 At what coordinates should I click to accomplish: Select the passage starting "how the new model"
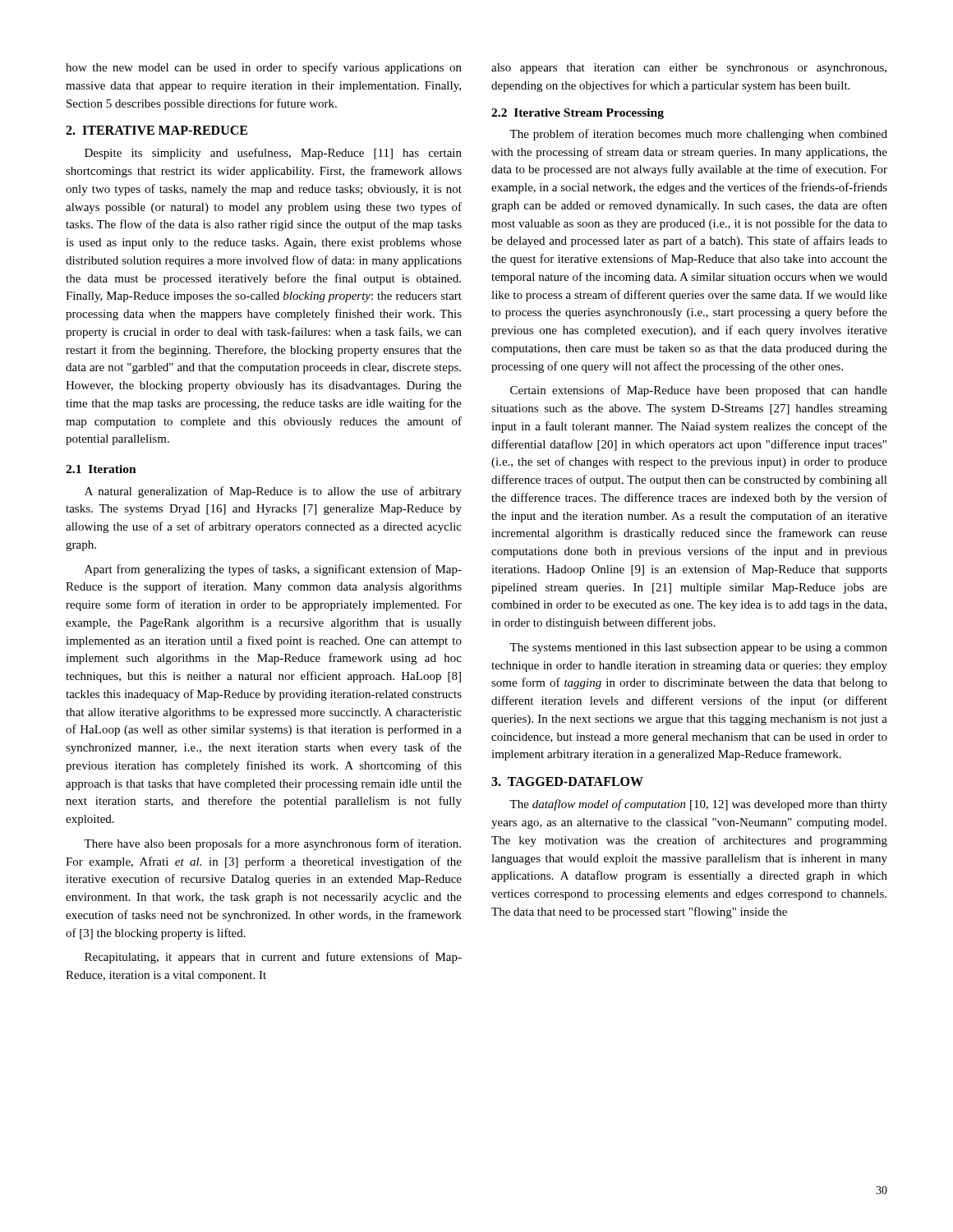coord(264,86)
